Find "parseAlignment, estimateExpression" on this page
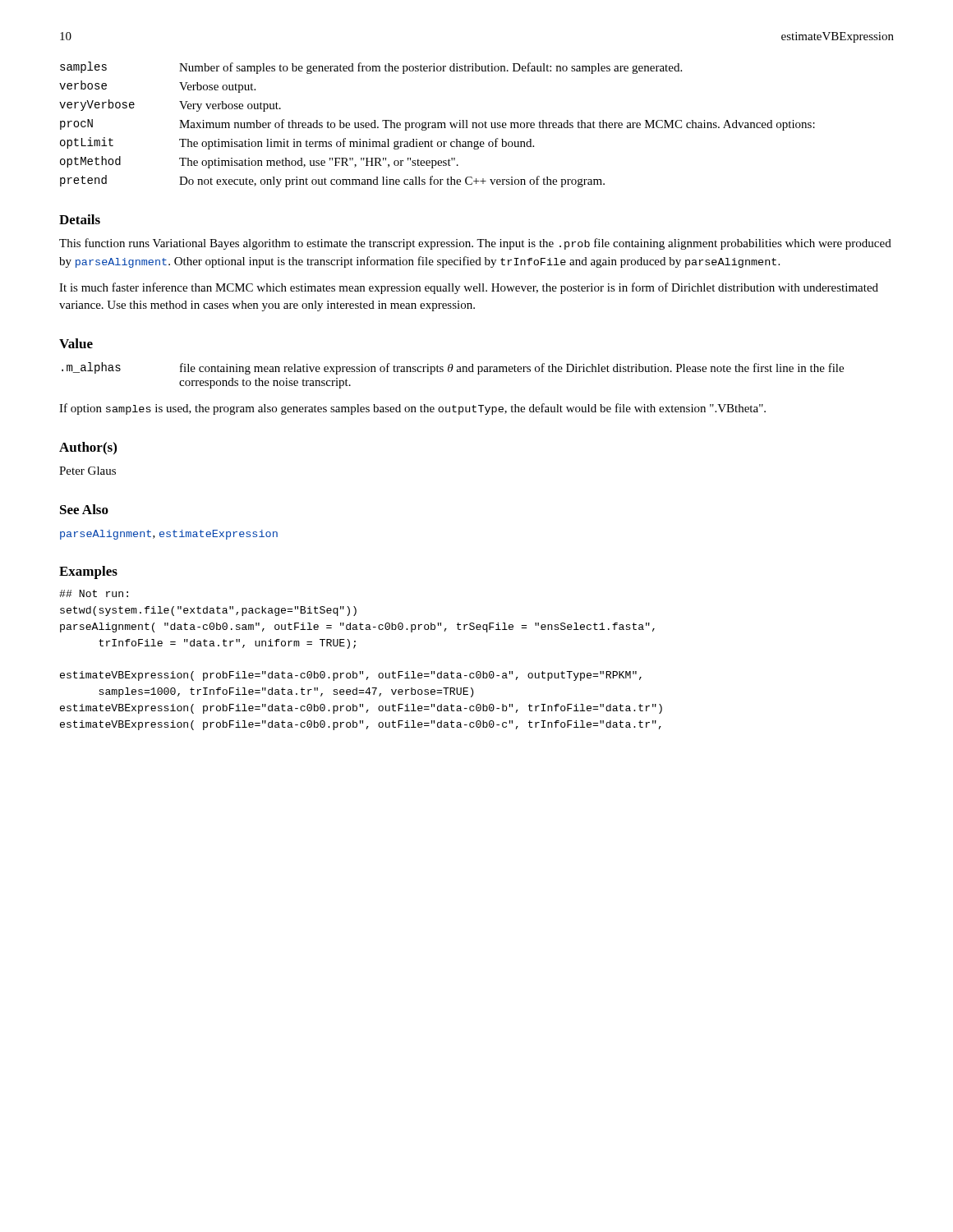The image size is (953, 1232). (169, 533)
